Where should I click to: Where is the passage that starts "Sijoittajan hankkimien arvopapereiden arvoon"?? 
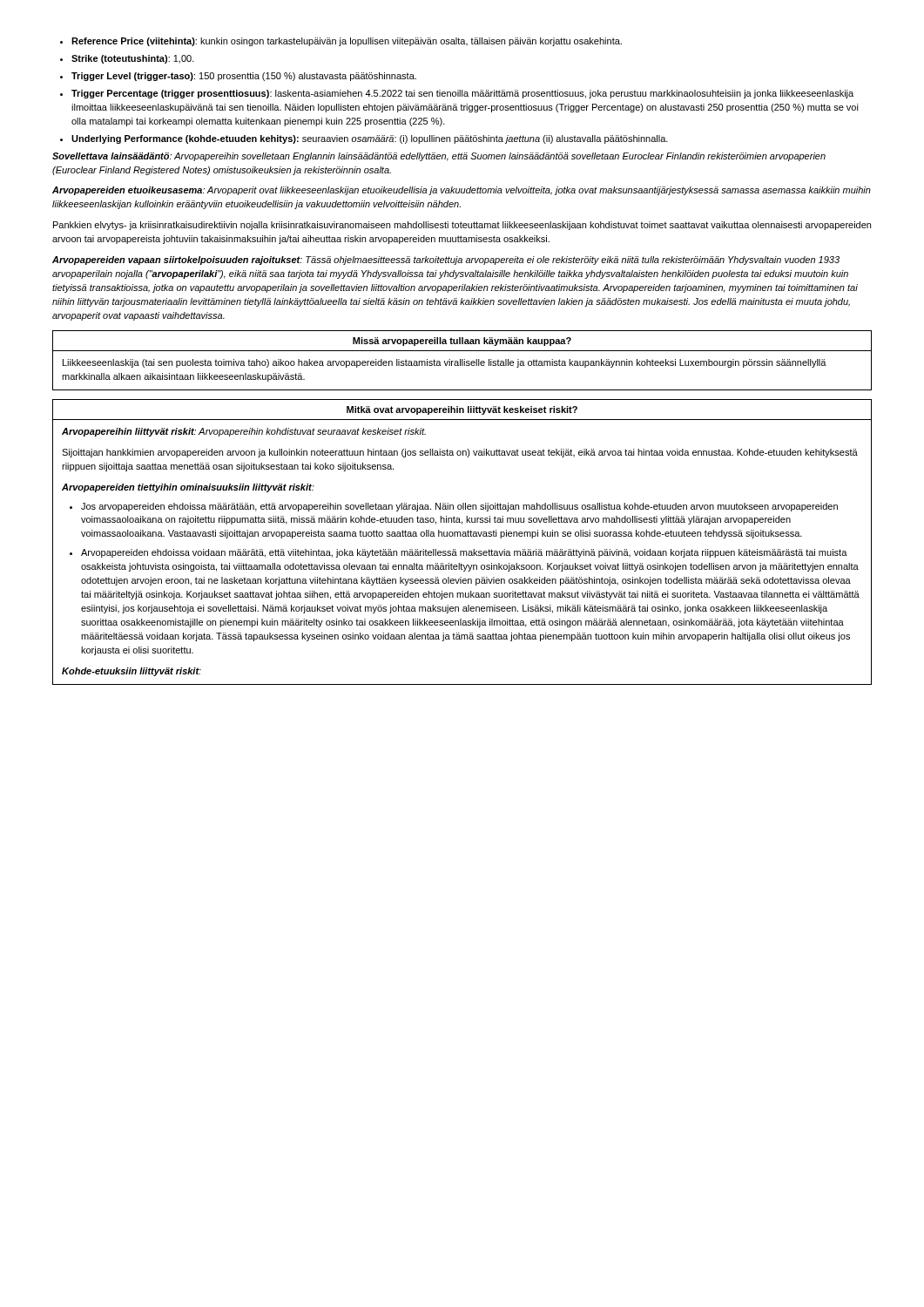[x=460, y=459]
